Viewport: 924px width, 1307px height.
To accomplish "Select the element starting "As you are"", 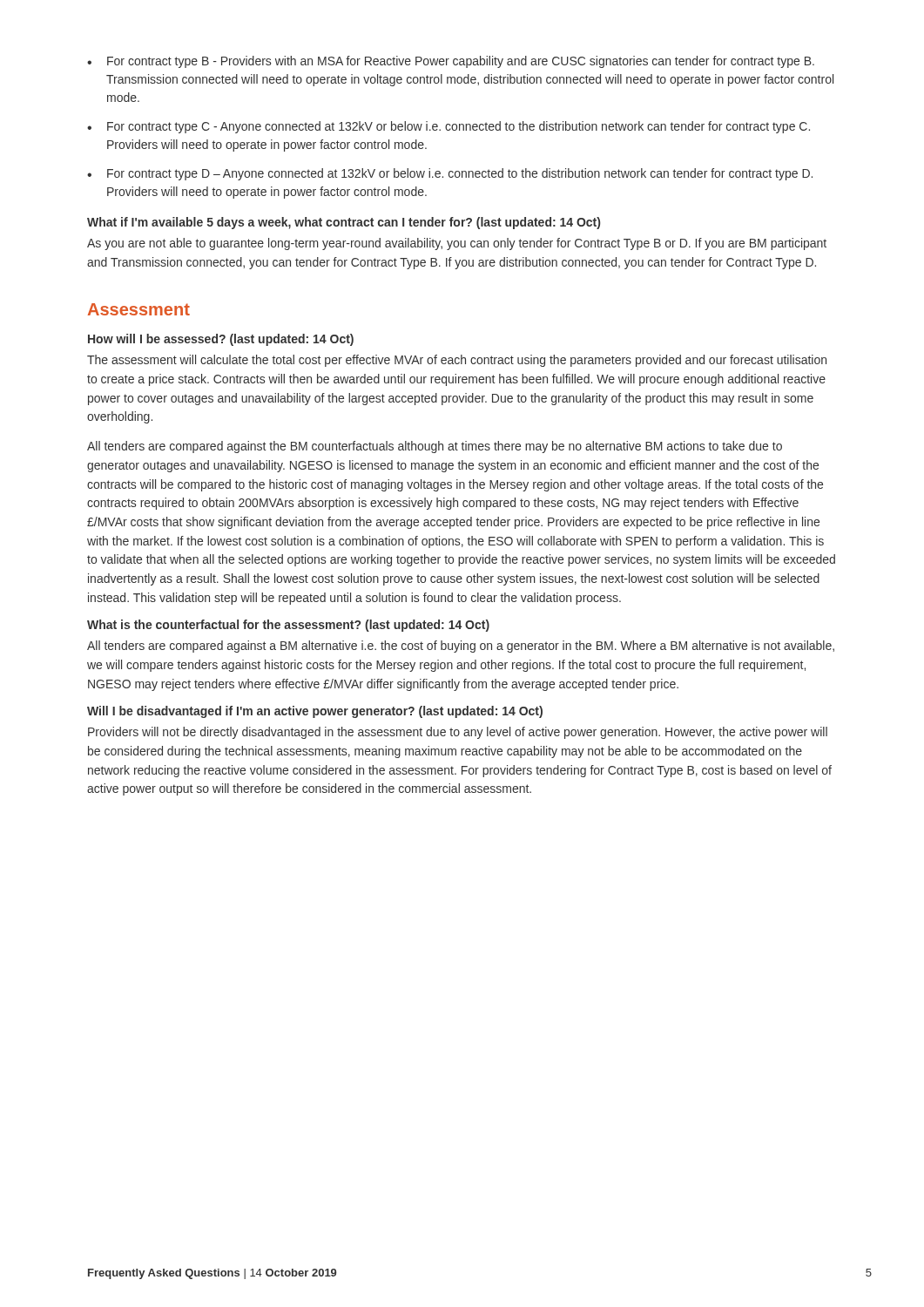I will point(457,253).
